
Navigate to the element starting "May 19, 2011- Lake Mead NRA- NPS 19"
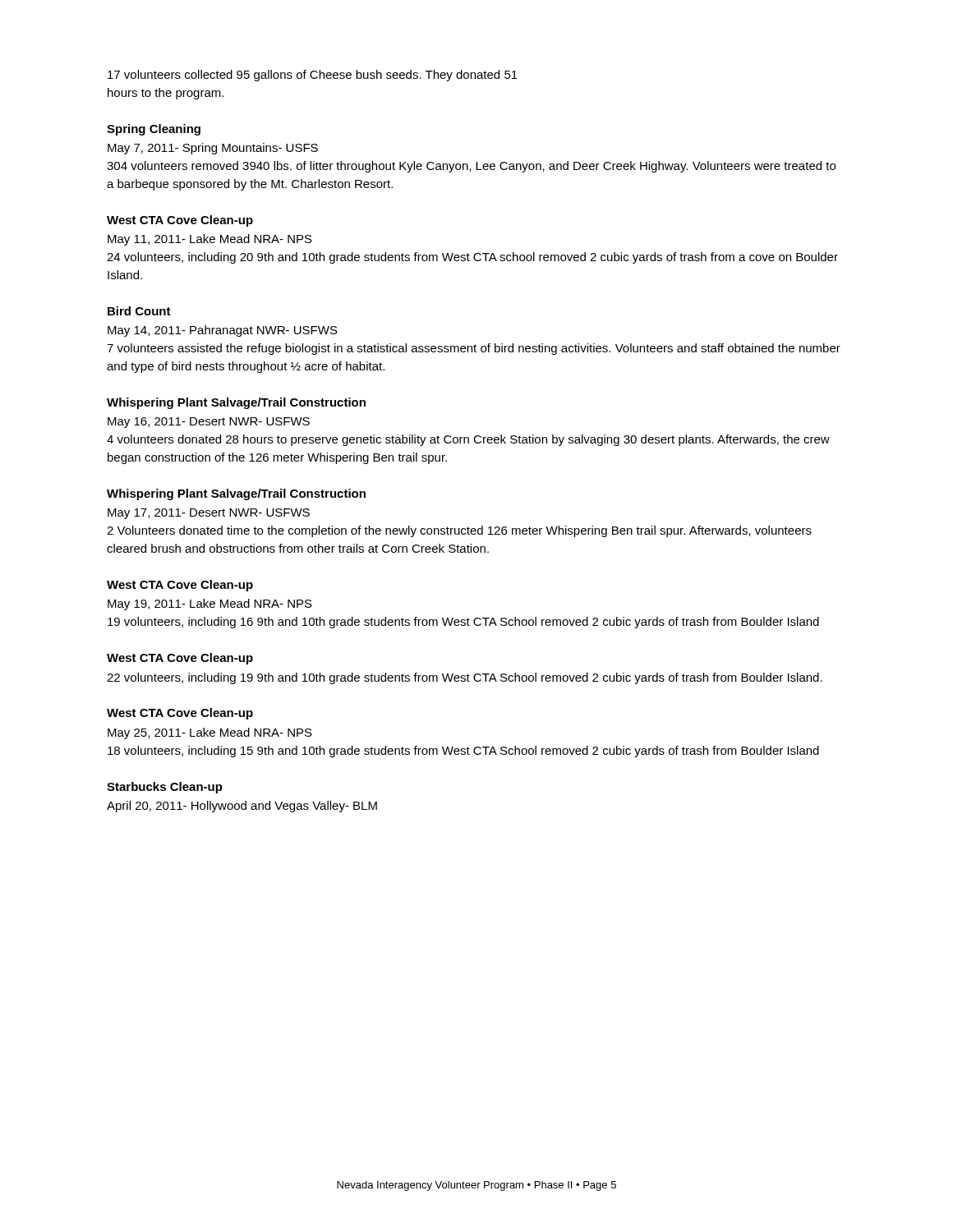click(x=463, y=612)
